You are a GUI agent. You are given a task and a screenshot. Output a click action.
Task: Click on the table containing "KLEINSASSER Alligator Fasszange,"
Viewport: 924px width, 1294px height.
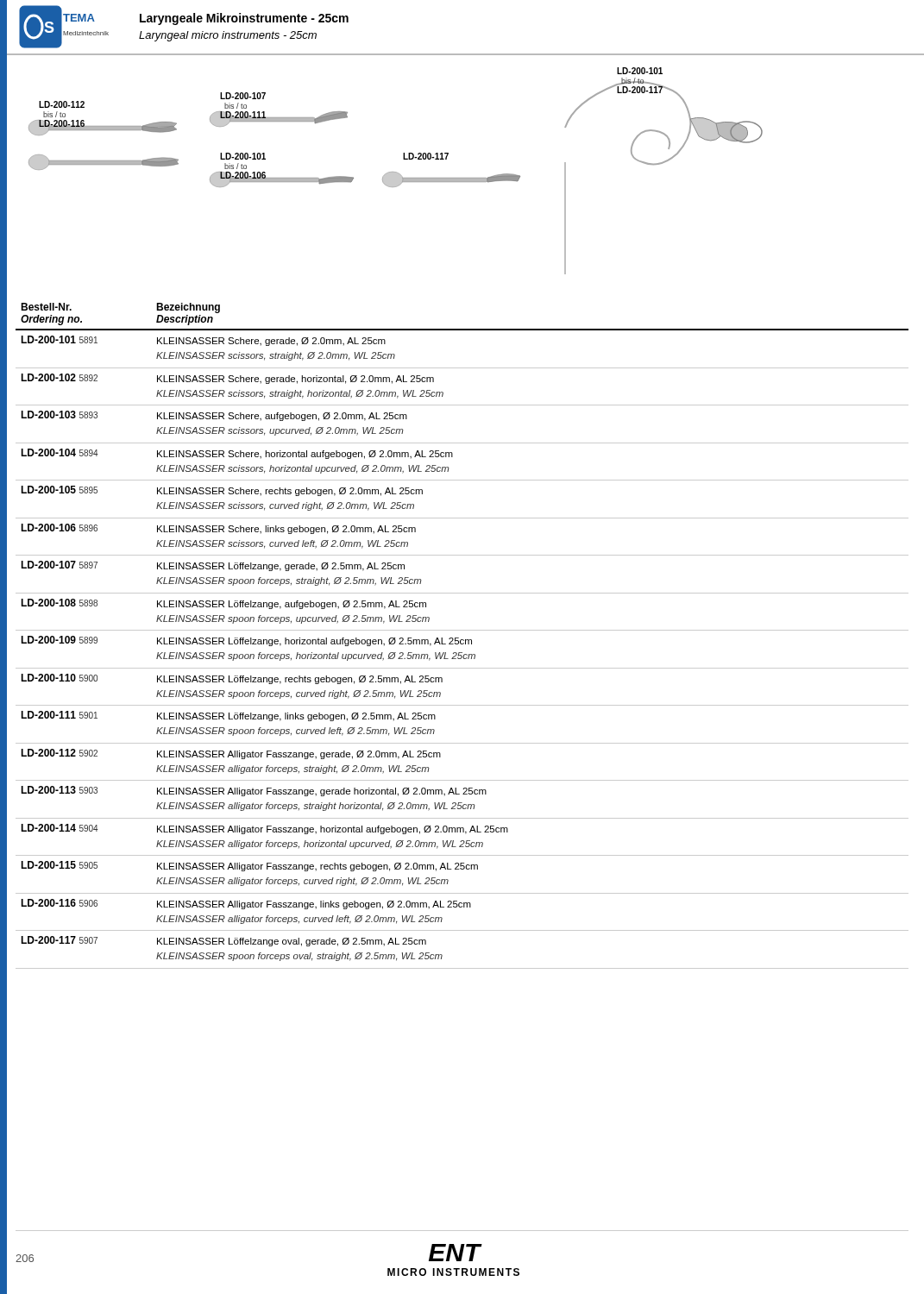click(x=462, y=633)
